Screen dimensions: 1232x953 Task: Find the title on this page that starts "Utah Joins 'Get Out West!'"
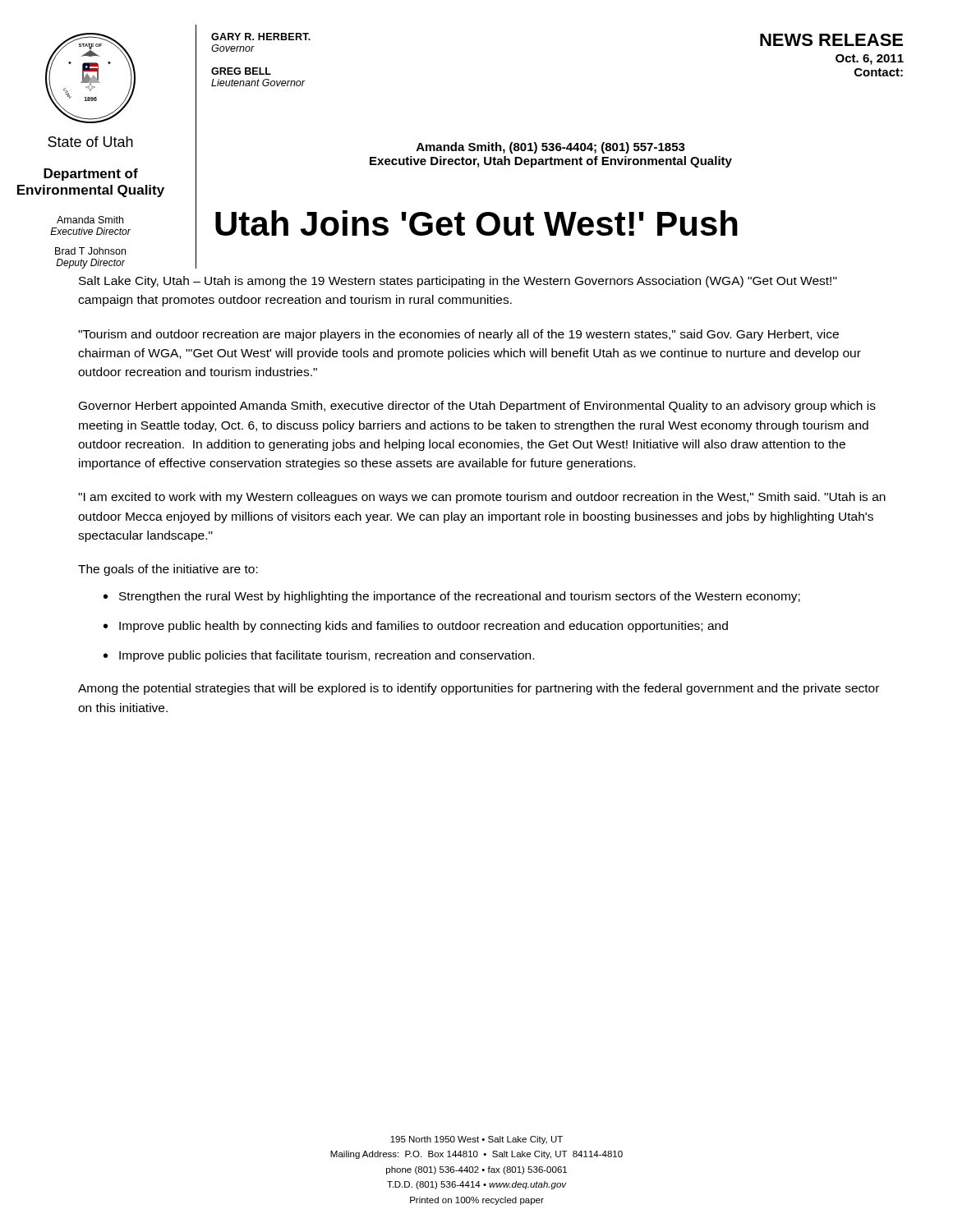476,224
